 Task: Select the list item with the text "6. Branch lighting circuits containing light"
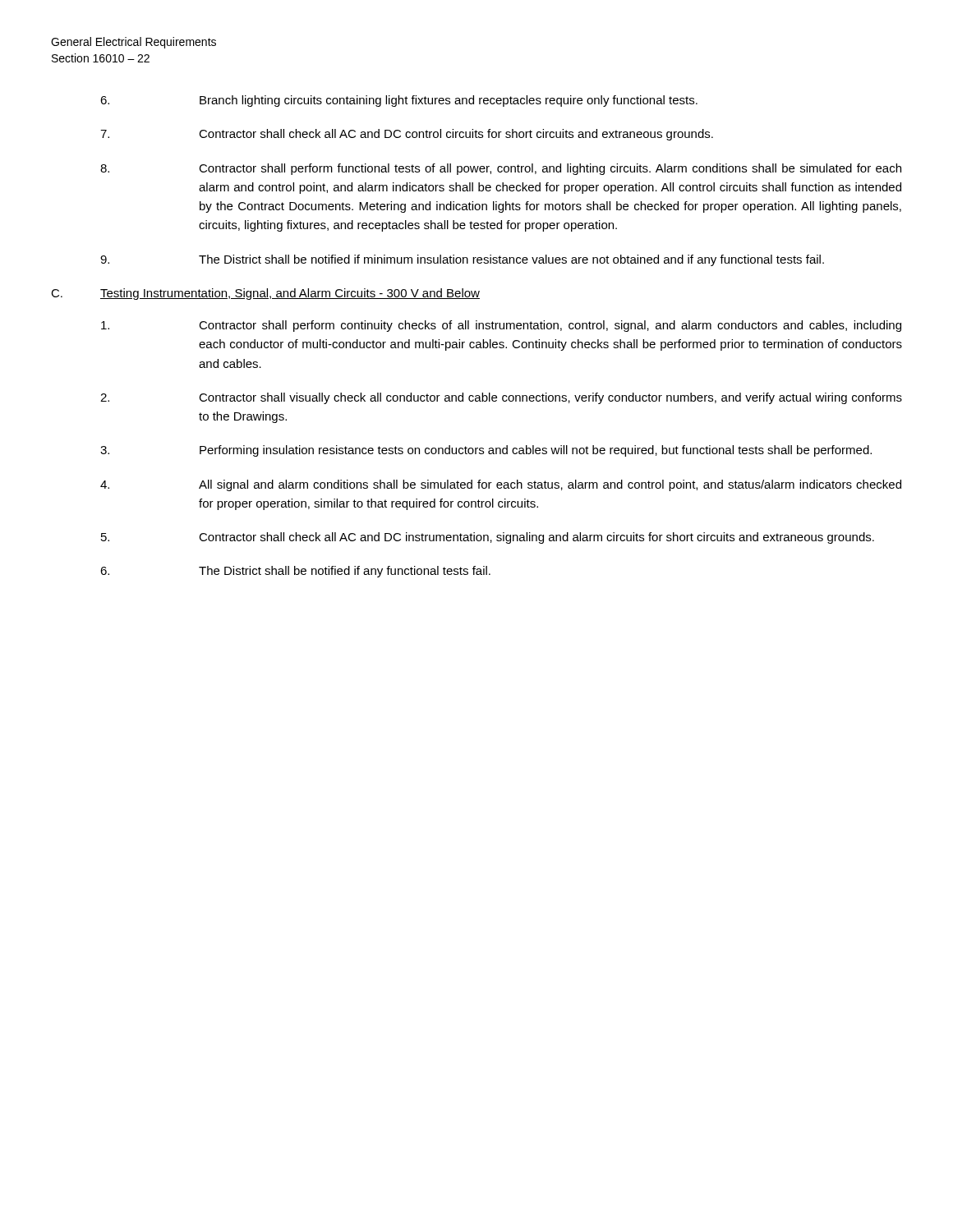click(476, 100)
